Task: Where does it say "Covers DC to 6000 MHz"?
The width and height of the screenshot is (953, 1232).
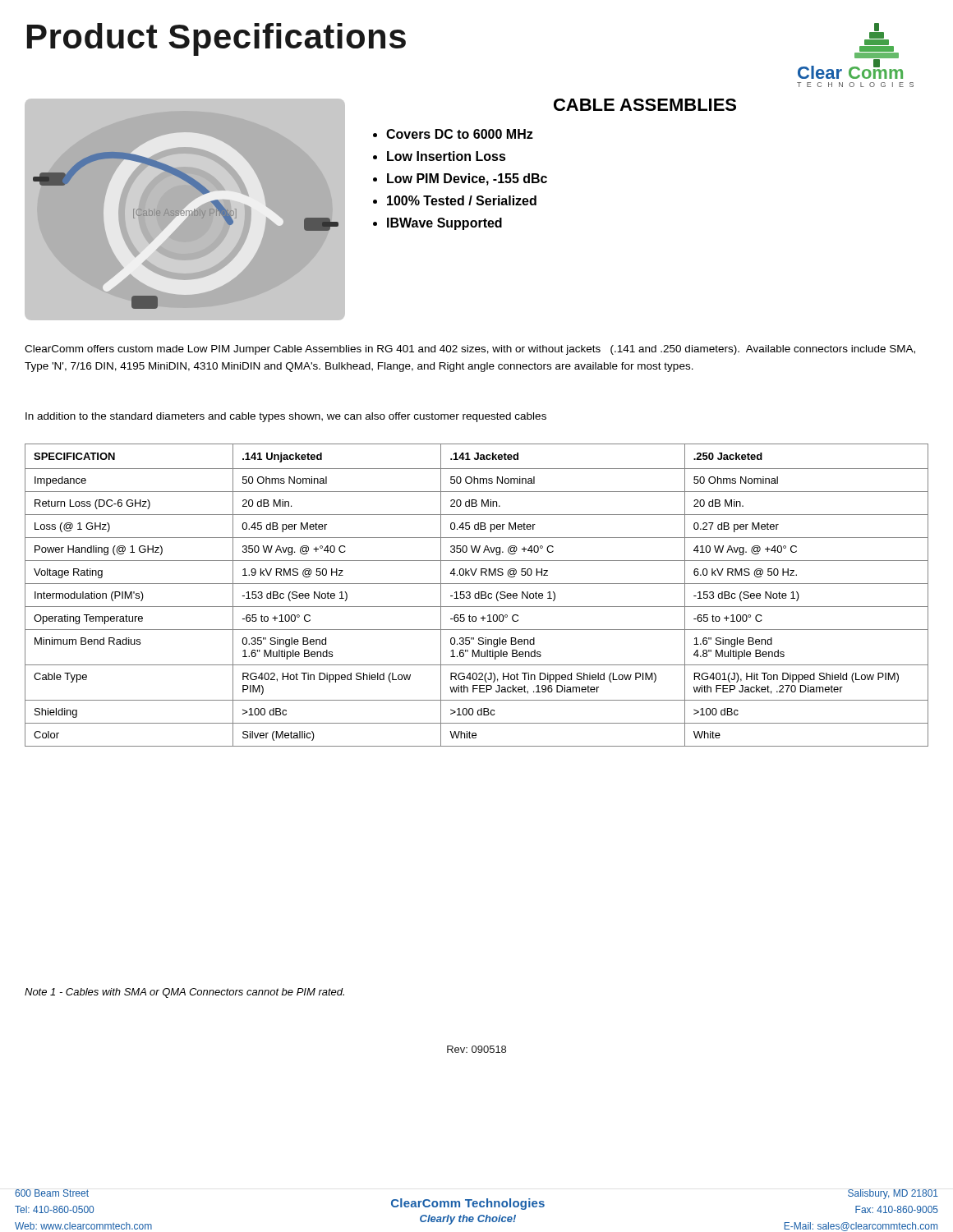Action: pyautogui.click(x=460, y=134)
